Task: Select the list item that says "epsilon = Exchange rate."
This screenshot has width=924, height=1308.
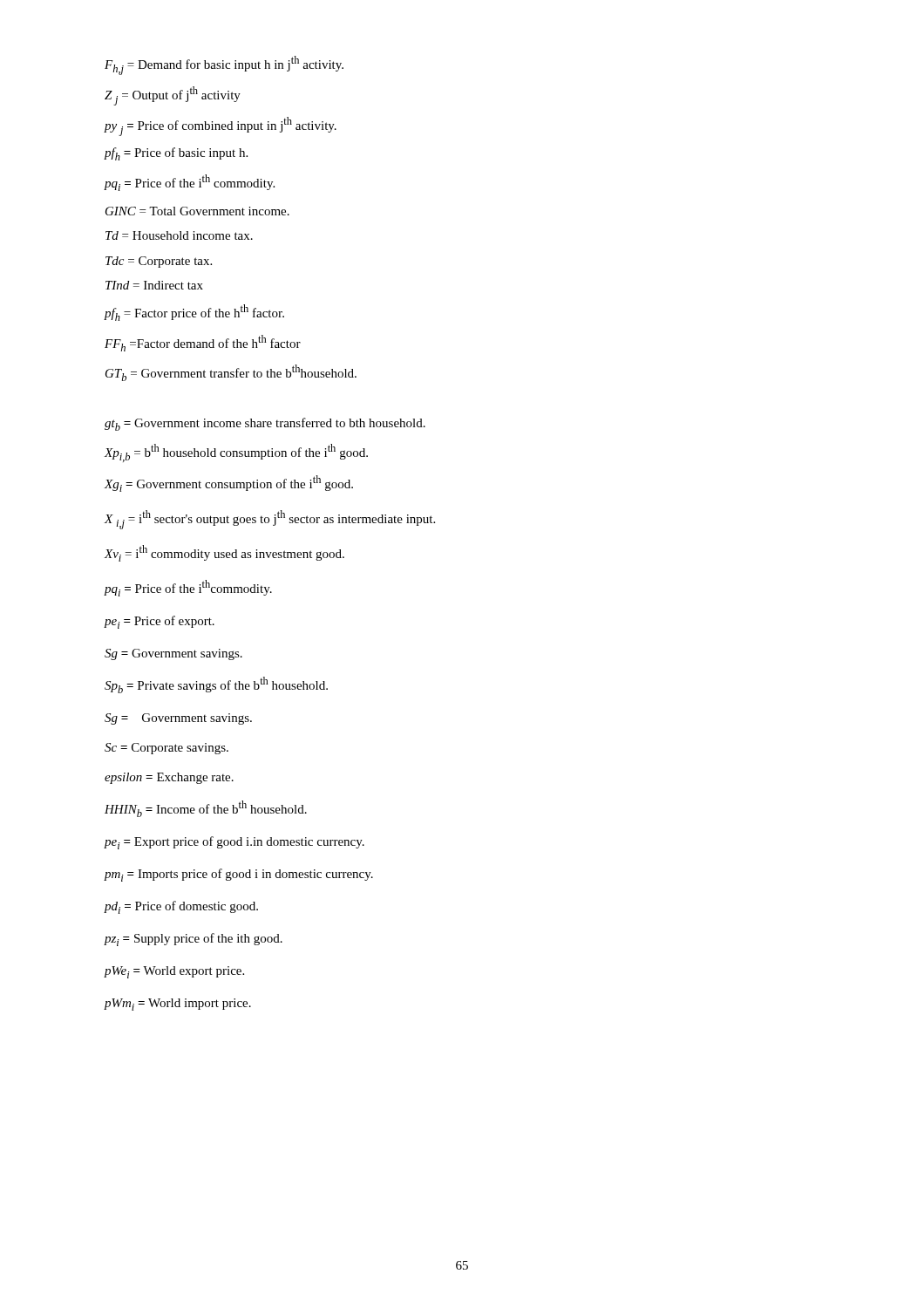Action: tap(169, 777)
